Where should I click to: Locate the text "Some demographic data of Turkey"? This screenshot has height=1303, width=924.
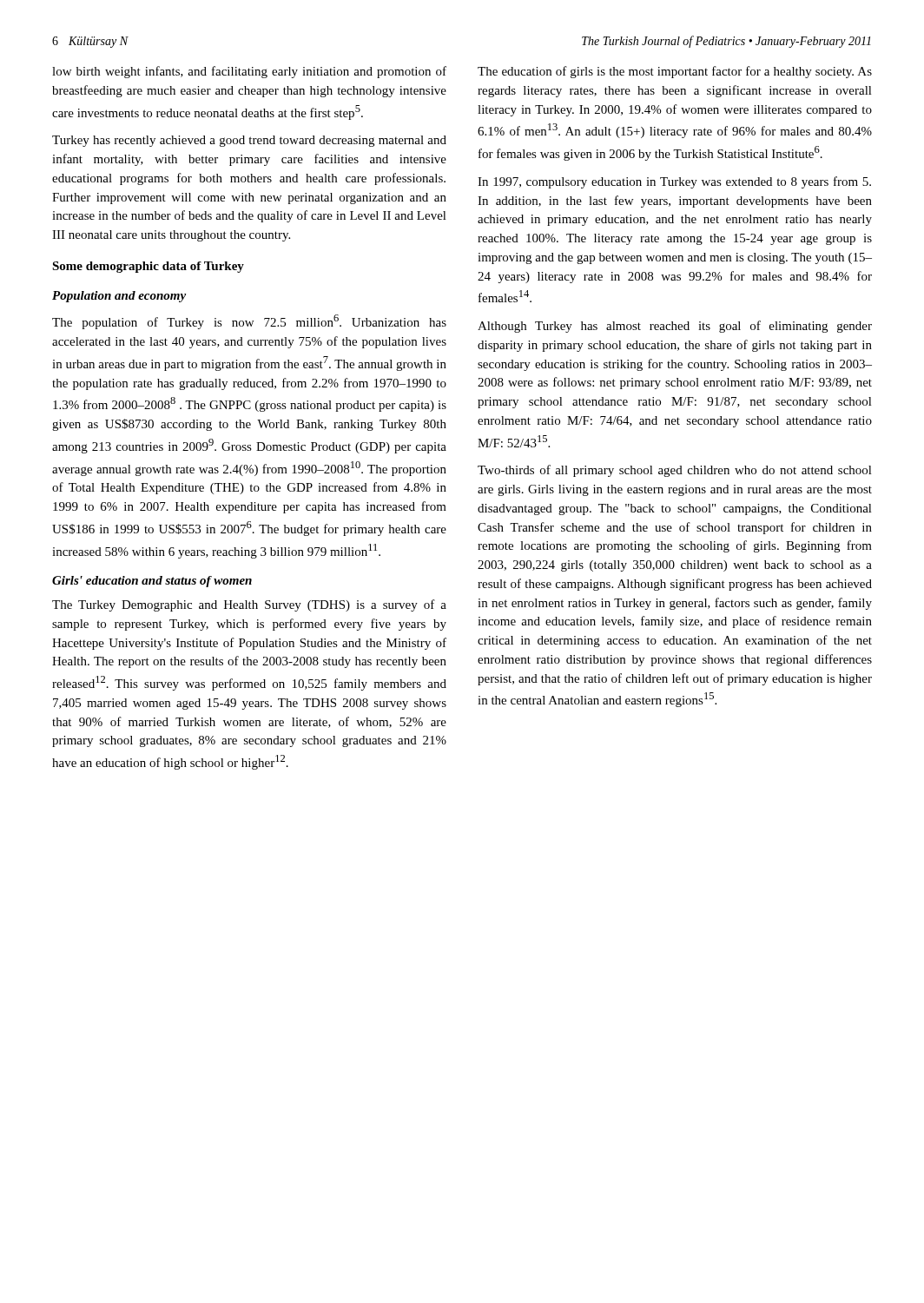coord(148,266)
